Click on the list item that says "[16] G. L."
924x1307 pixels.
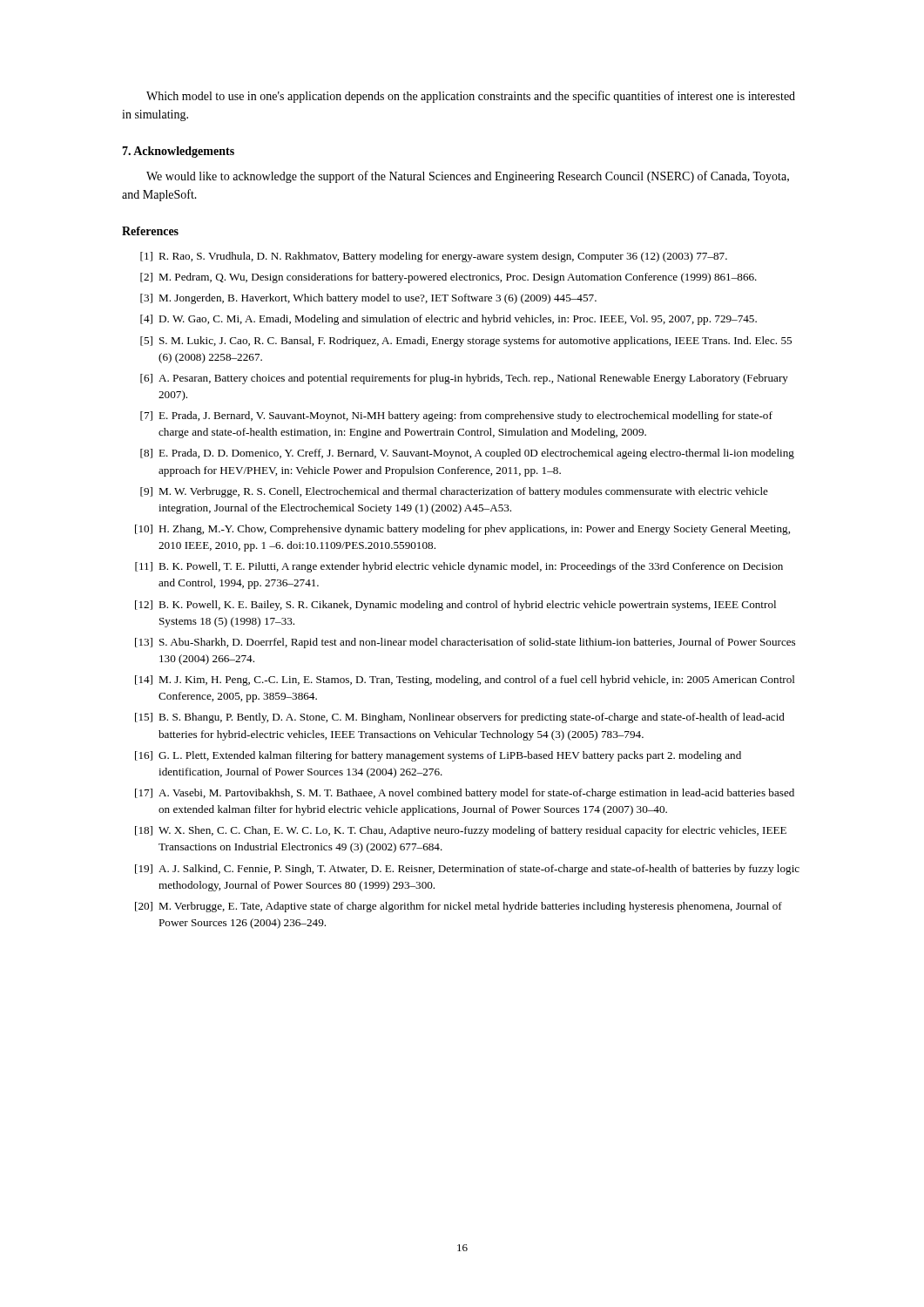(462, 763)
